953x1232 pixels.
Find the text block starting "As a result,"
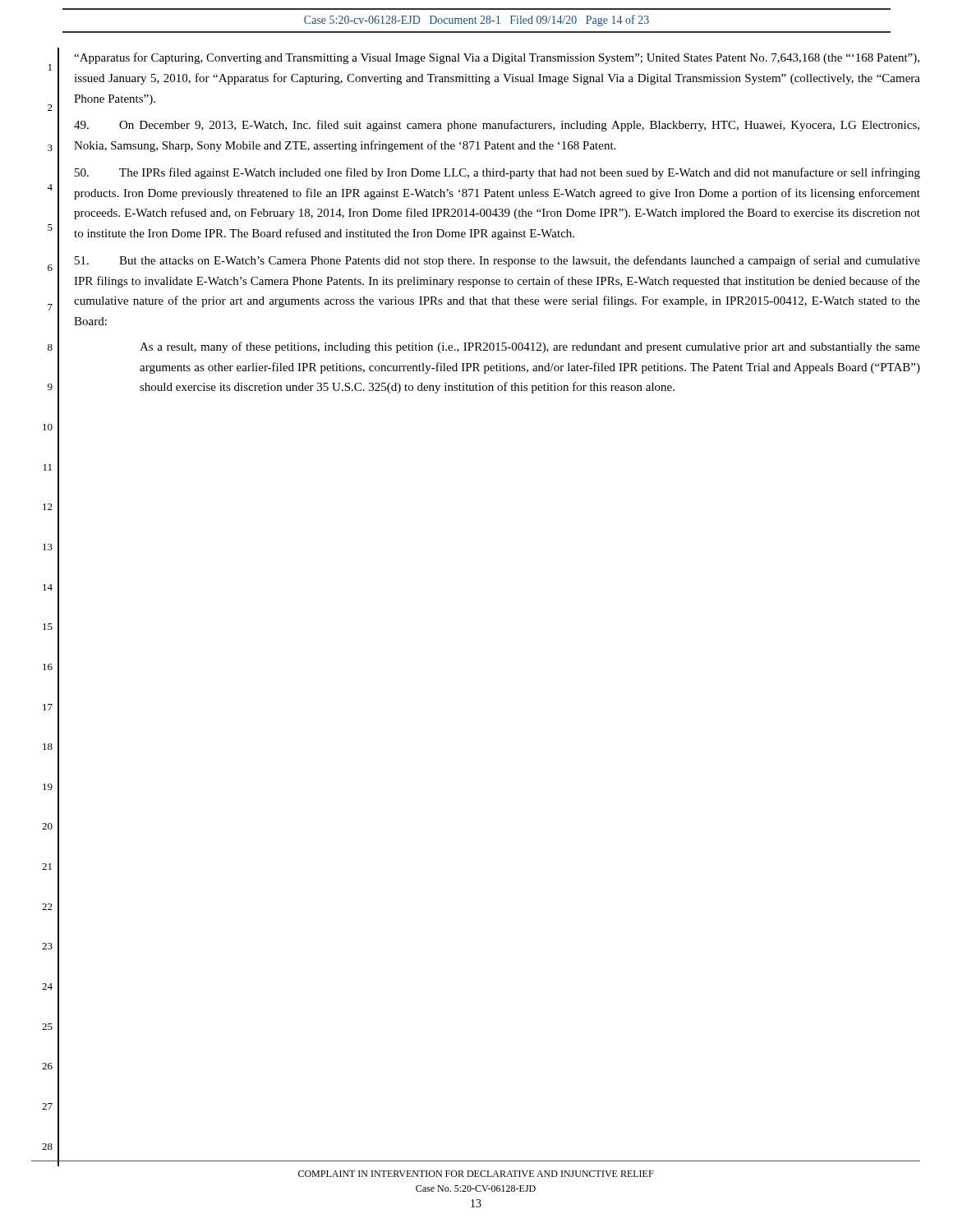[530, 367]
